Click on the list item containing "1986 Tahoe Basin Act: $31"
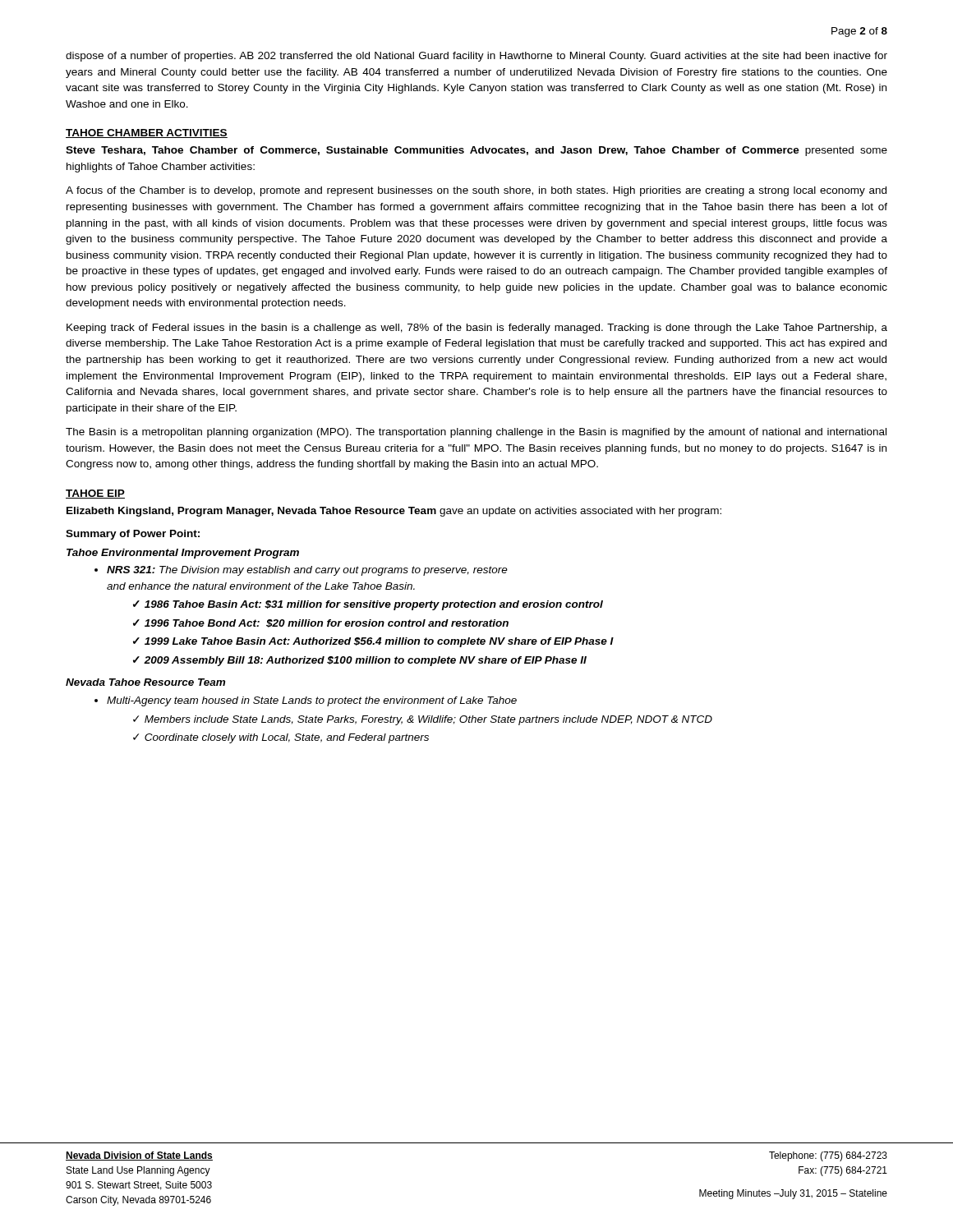 pos(374,604)
